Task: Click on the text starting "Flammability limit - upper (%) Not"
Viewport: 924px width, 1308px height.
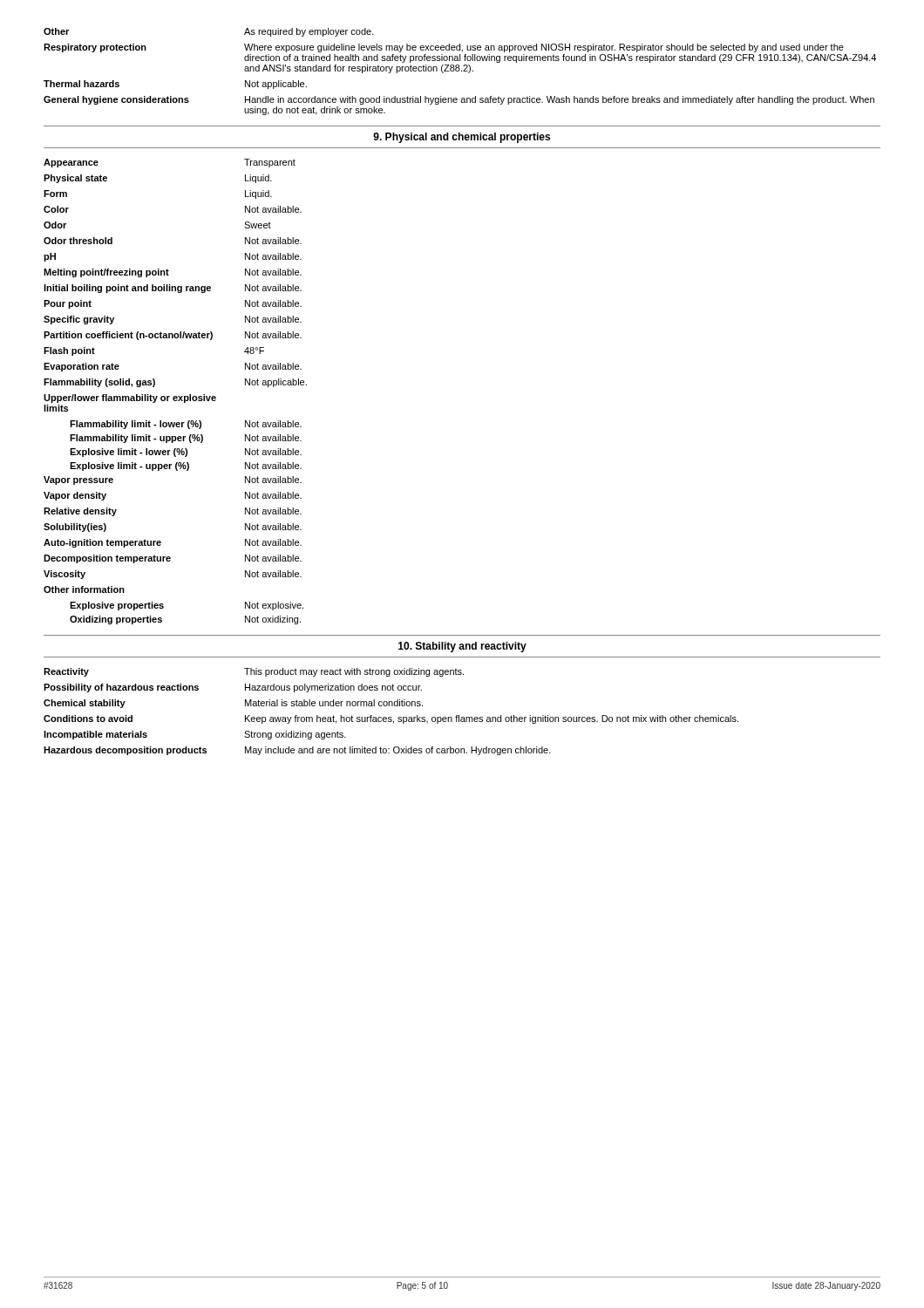Action: point(186,439)
